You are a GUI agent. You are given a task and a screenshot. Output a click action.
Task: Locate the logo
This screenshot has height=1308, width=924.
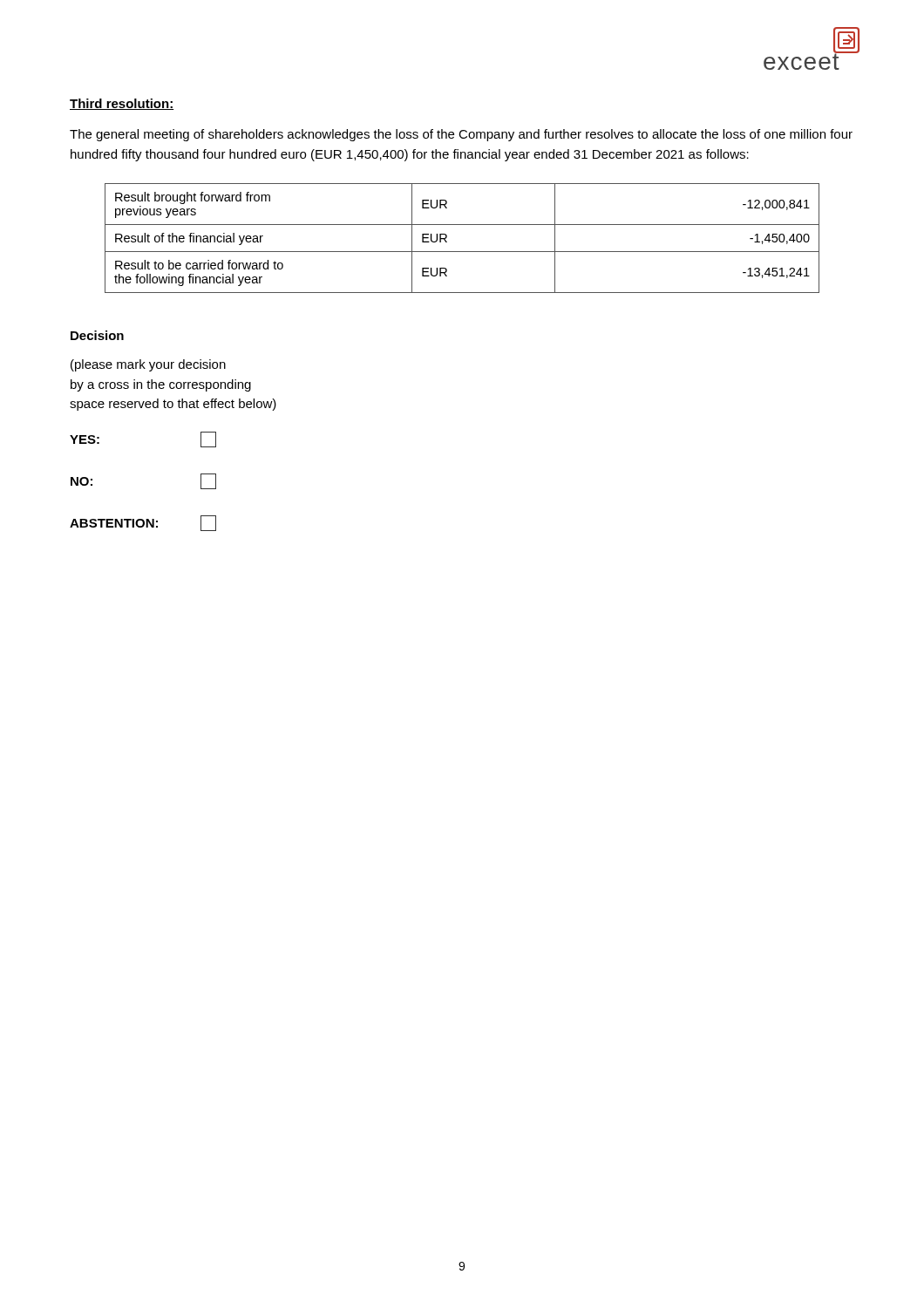(819, 51)
